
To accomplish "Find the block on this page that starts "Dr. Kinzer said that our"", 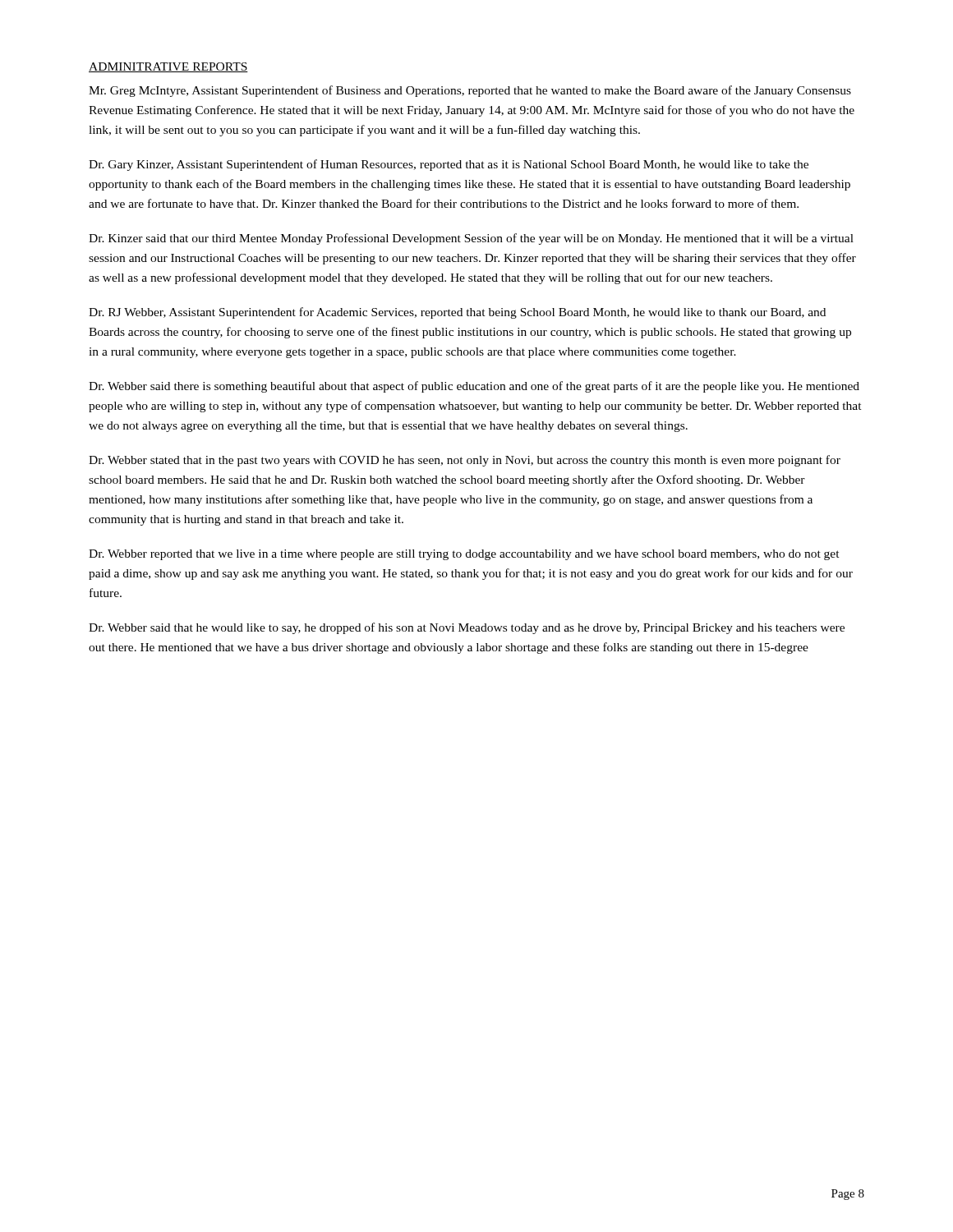I will click(472, 258).
